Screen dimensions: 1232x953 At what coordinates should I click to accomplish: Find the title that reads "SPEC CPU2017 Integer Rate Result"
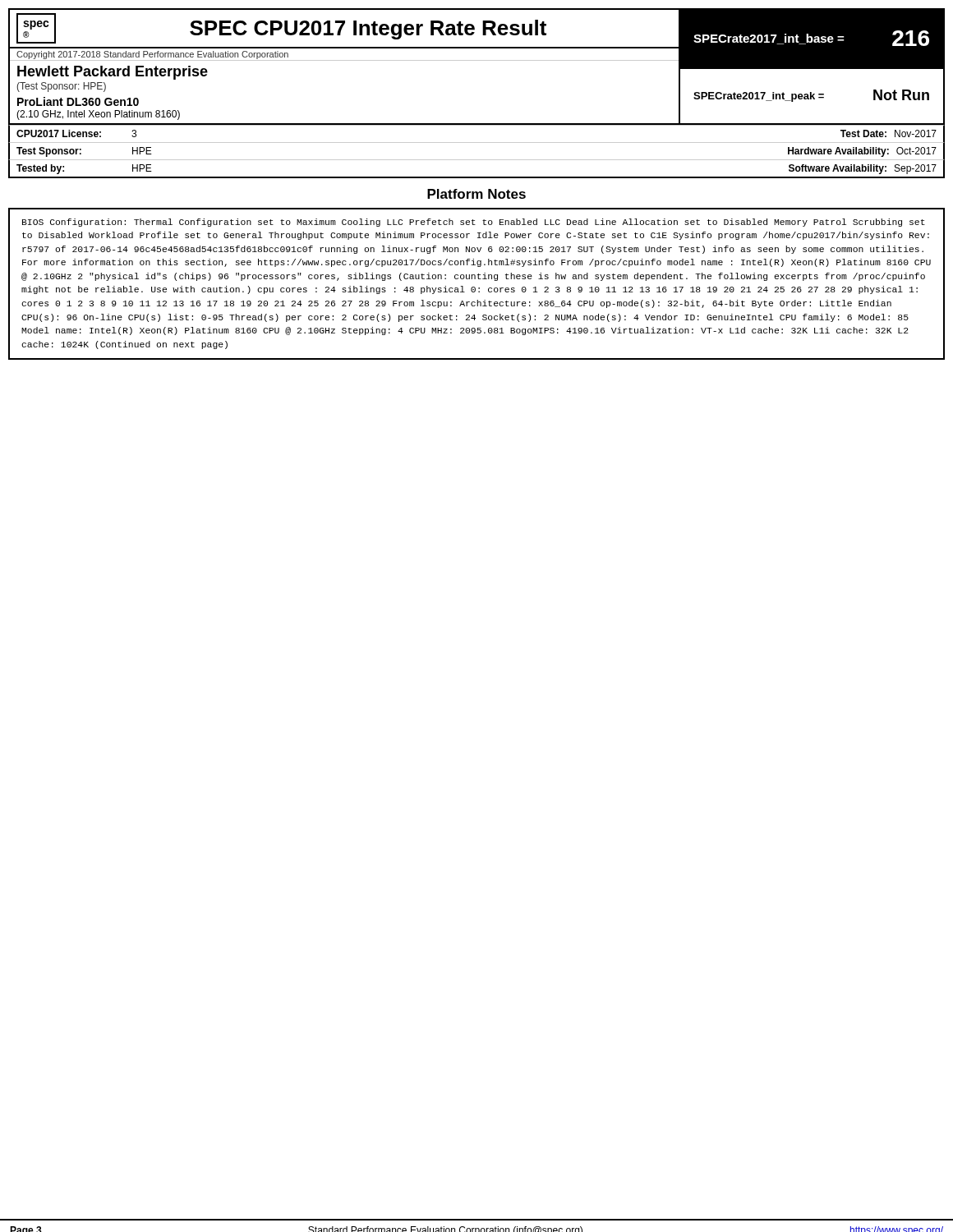(368, 28)
